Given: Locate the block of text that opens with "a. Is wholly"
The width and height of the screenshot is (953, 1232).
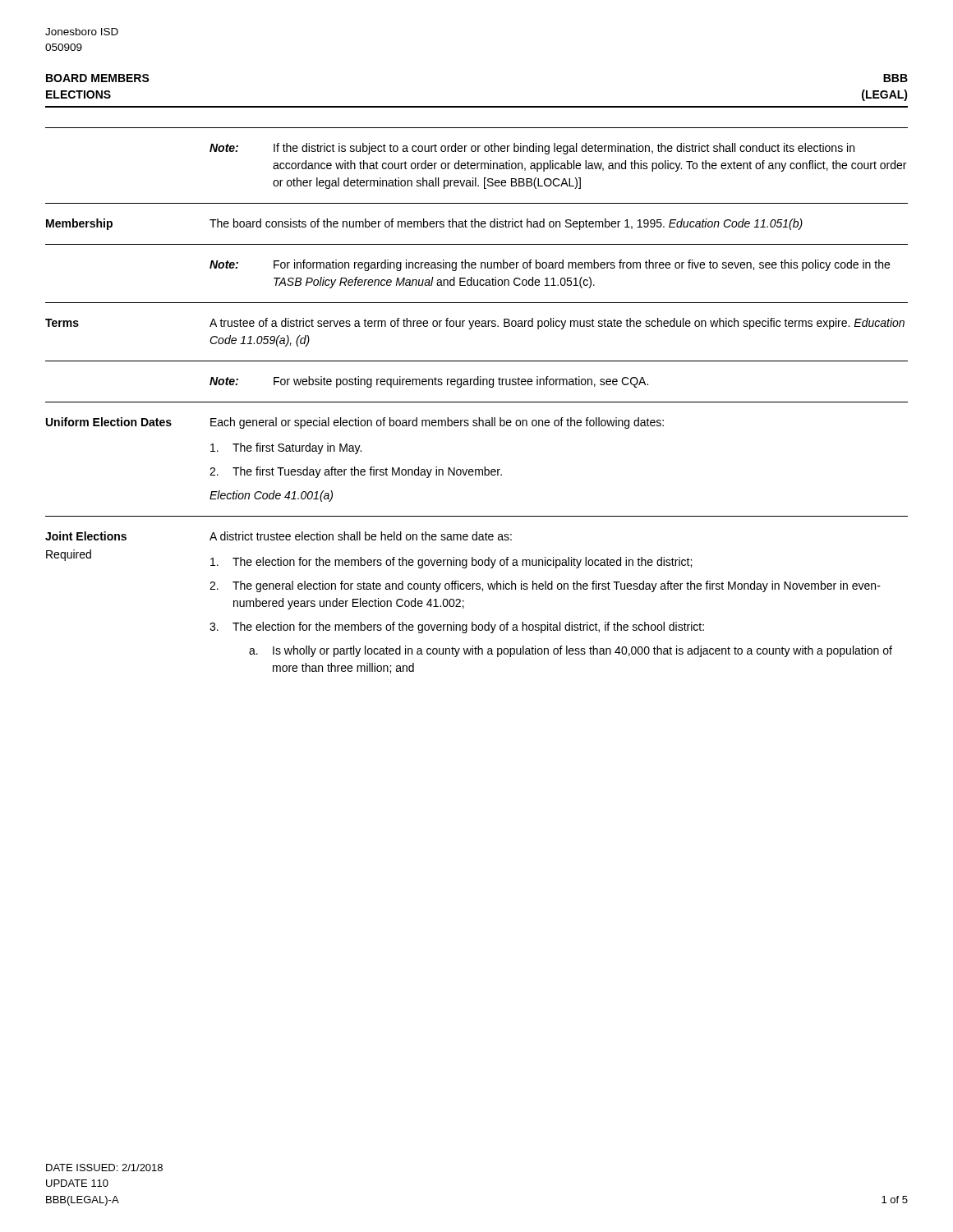Looking at the screenshot, I should [578, 659].
